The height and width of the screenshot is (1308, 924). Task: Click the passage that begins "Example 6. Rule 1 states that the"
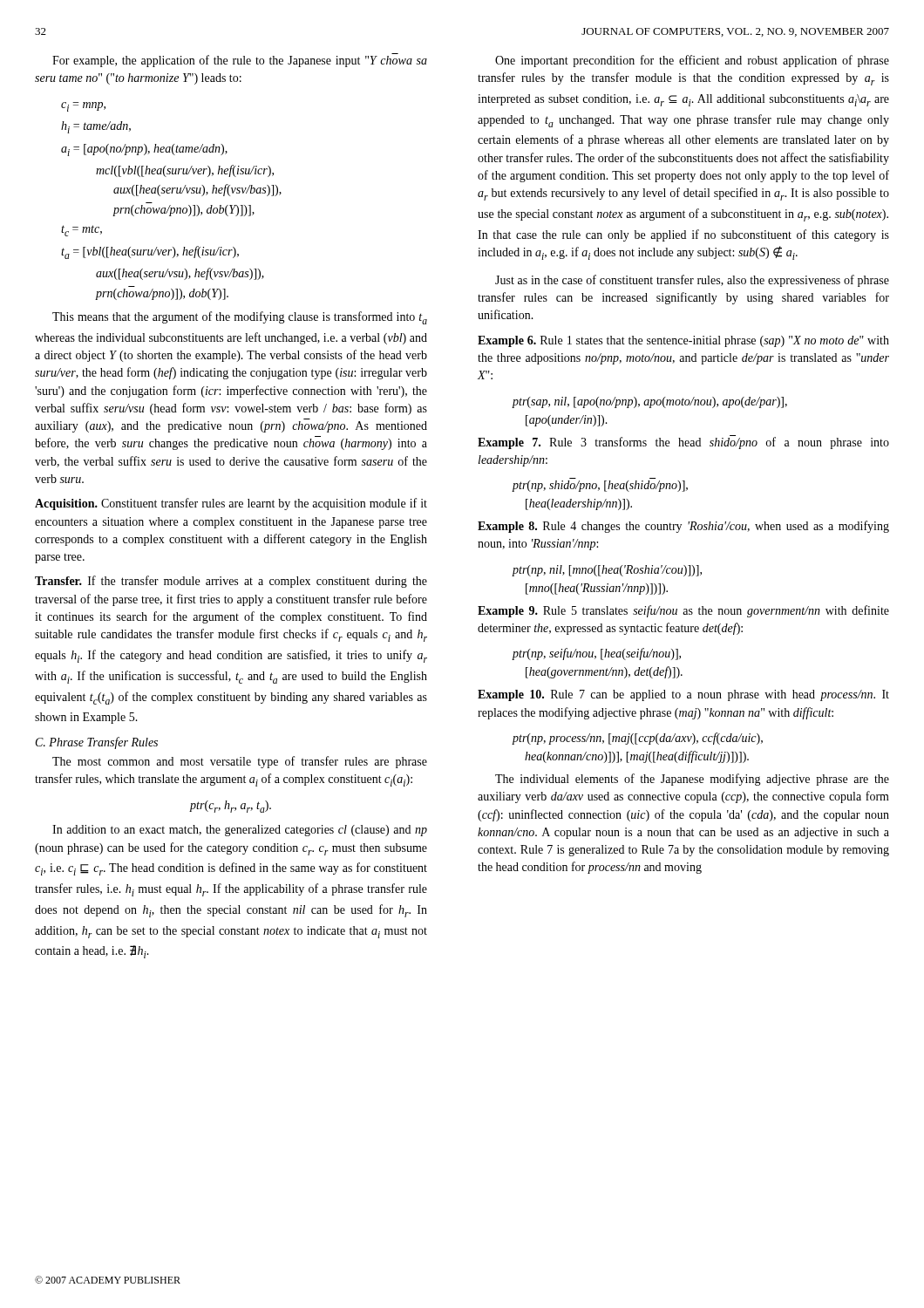[x=683, y=359]
